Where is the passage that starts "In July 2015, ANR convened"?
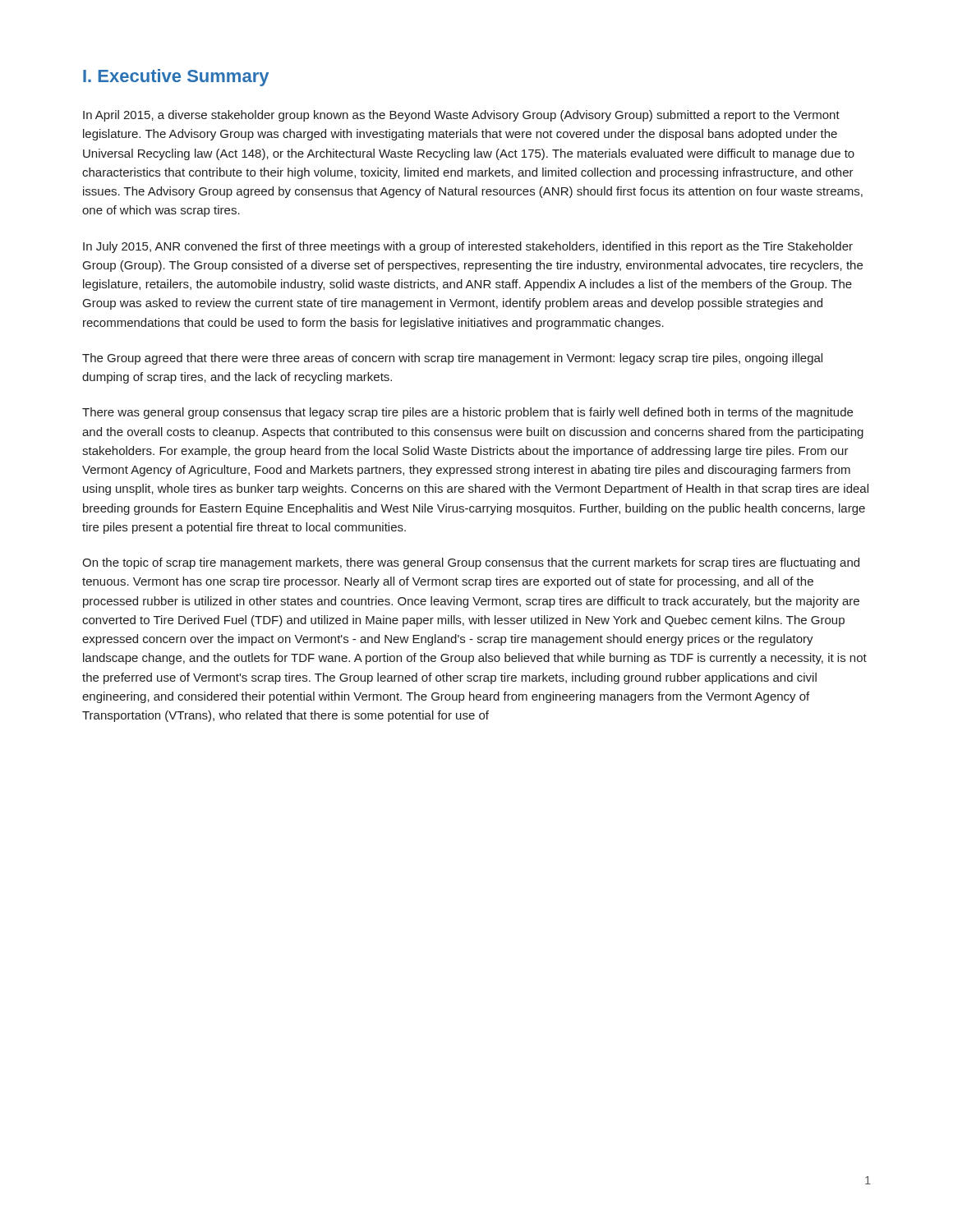Viewport: 953px width, 1232px height. 473,284
